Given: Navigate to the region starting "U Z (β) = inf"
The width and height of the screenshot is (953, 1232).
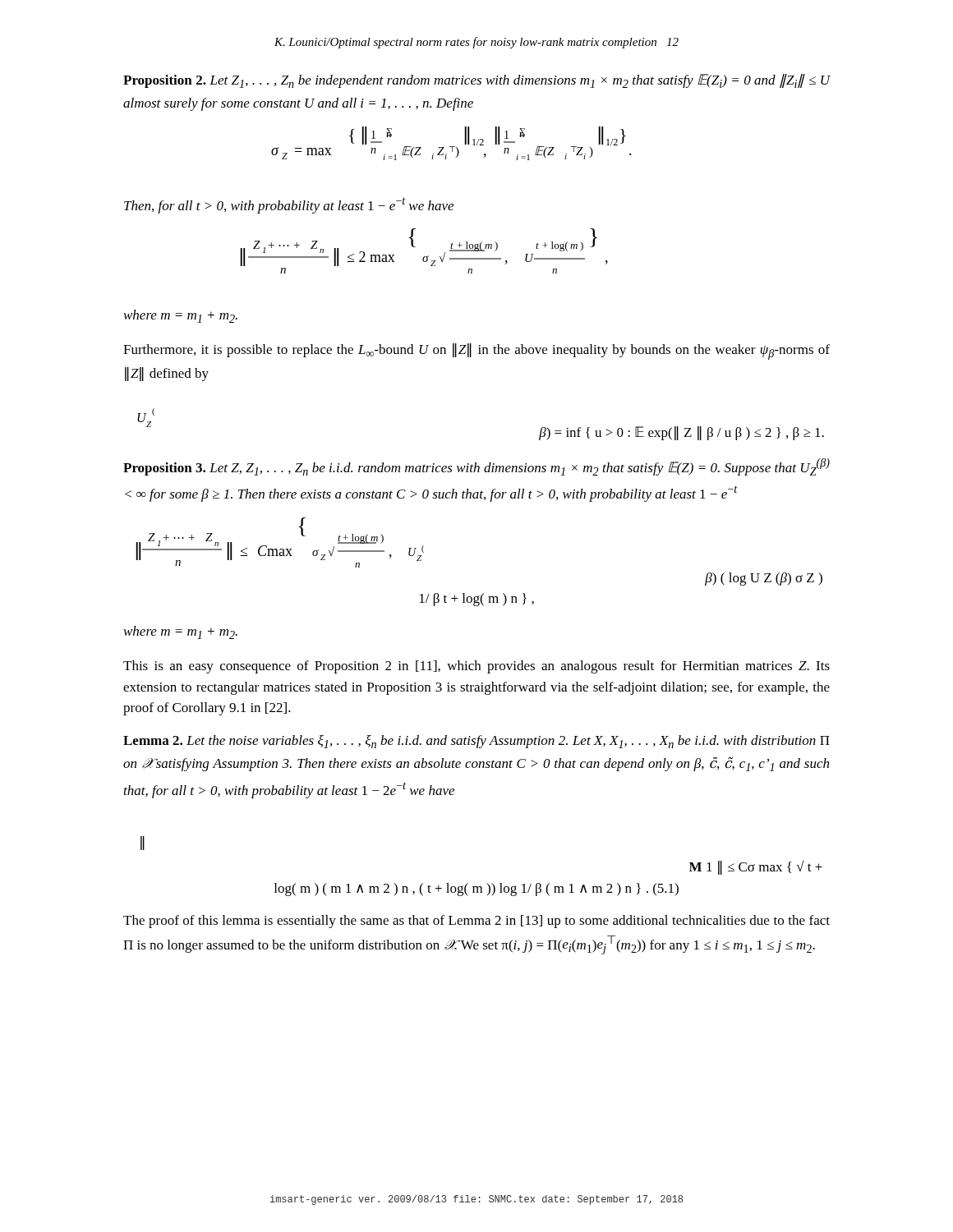Looking at the screenshot, I should [x=143, y=422].
